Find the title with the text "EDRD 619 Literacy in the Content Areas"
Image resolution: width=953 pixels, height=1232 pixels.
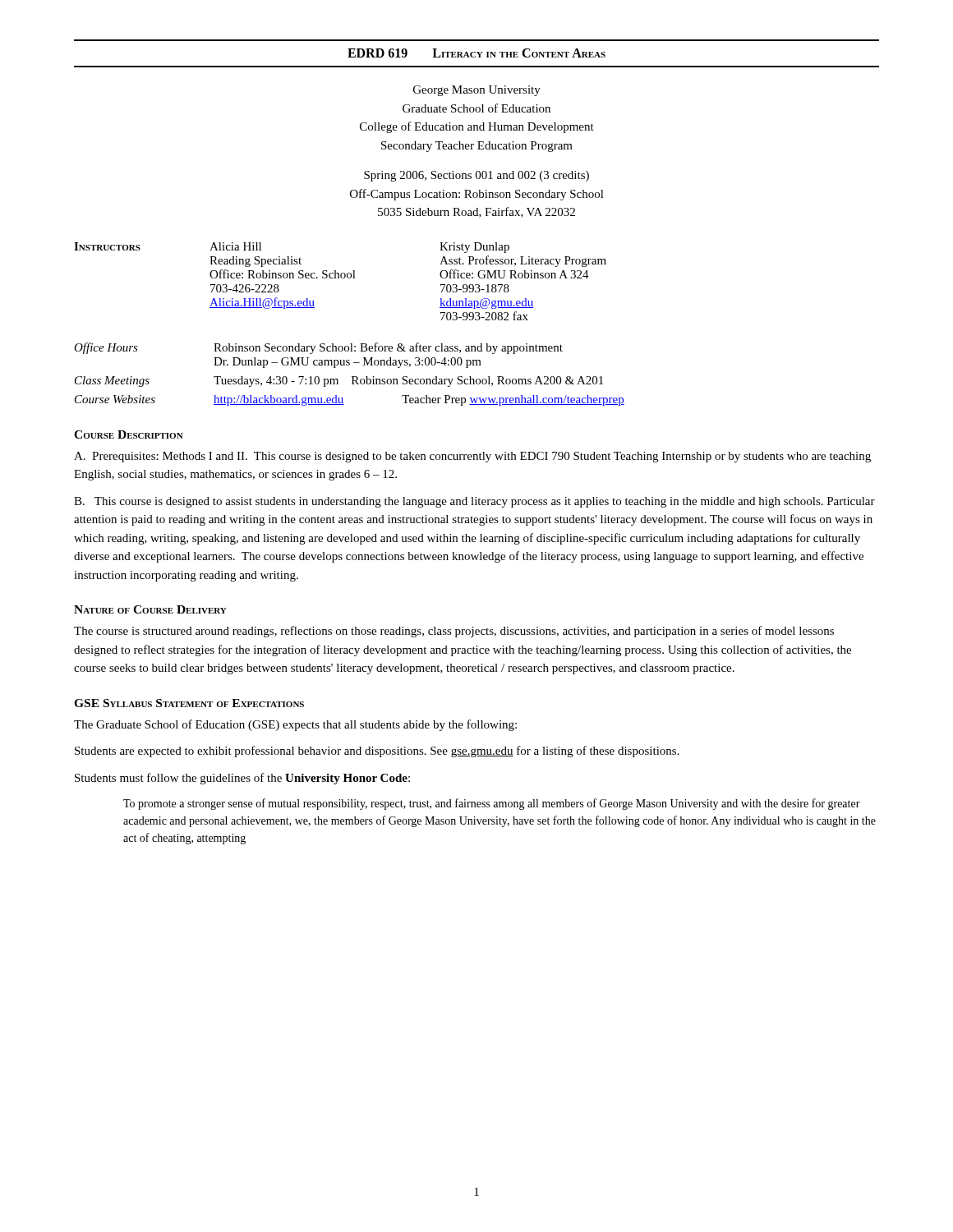tap(476, 53)
